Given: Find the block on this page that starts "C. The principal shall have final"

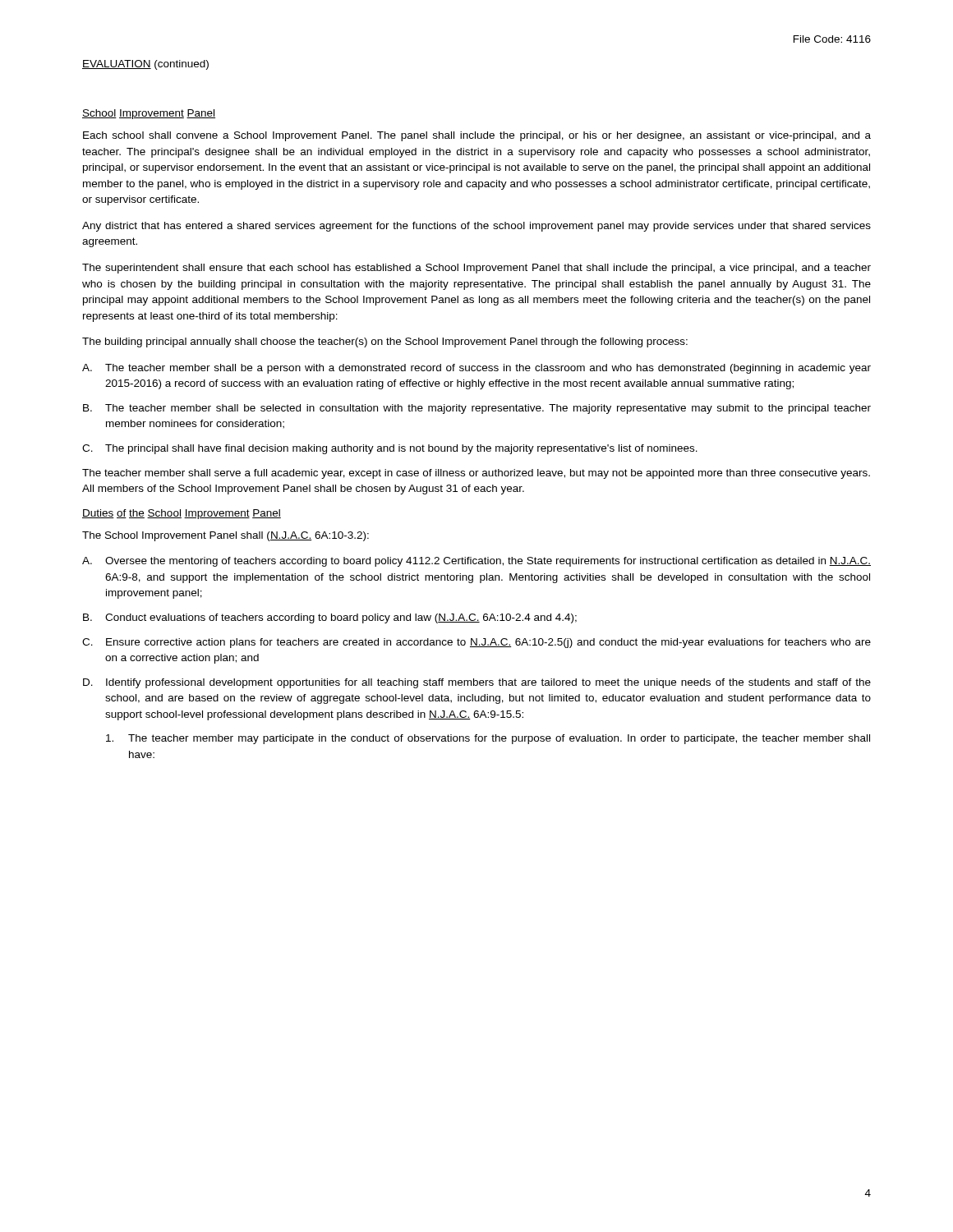Looking at the screenshot, I should tap(476, 448).
